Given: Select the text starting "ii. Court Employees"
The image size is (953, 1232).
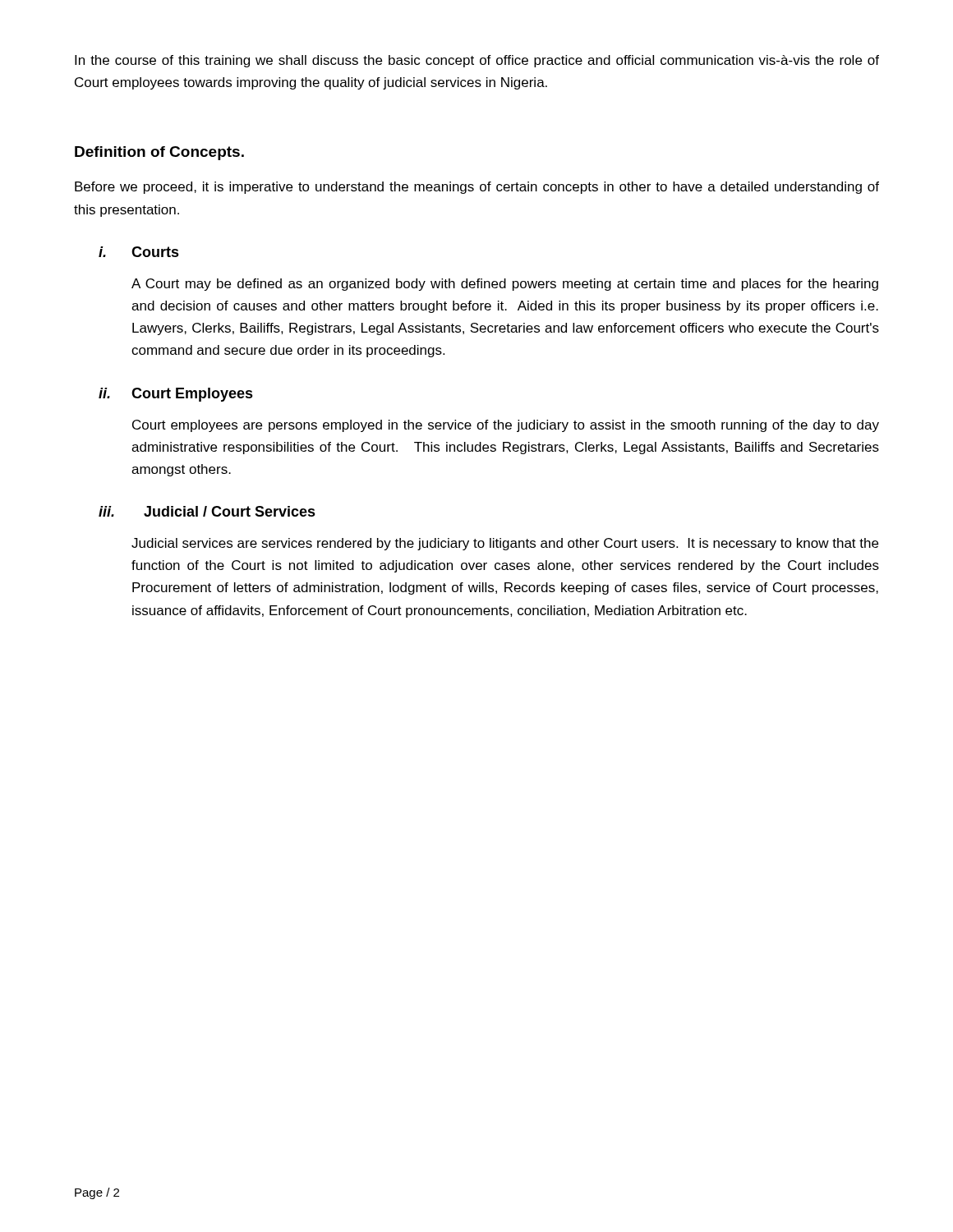Looking at the screenshot, I should pos(176,393).
